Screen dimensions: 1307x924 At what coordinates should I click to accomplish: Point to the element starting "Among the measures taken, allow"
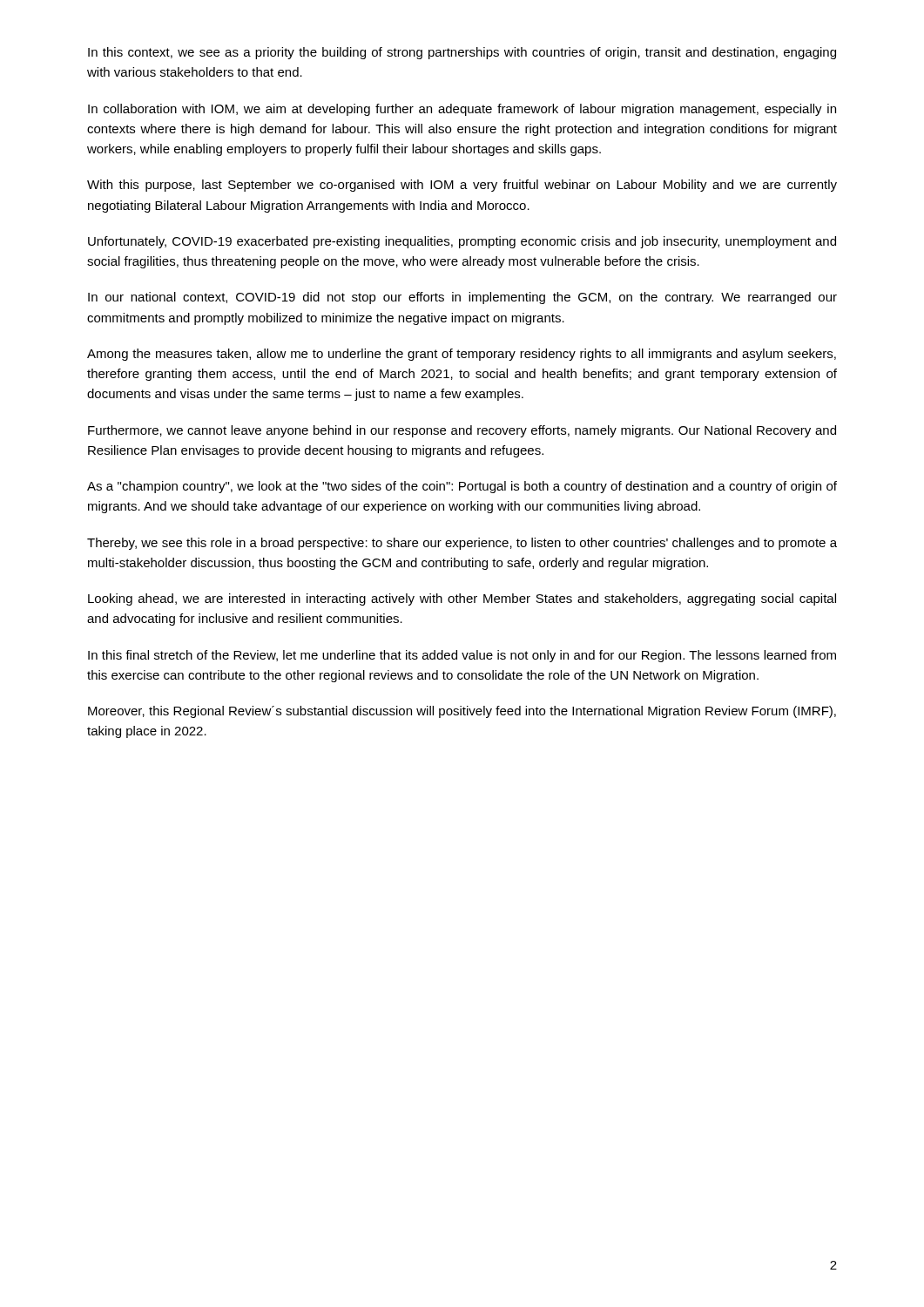462,373
